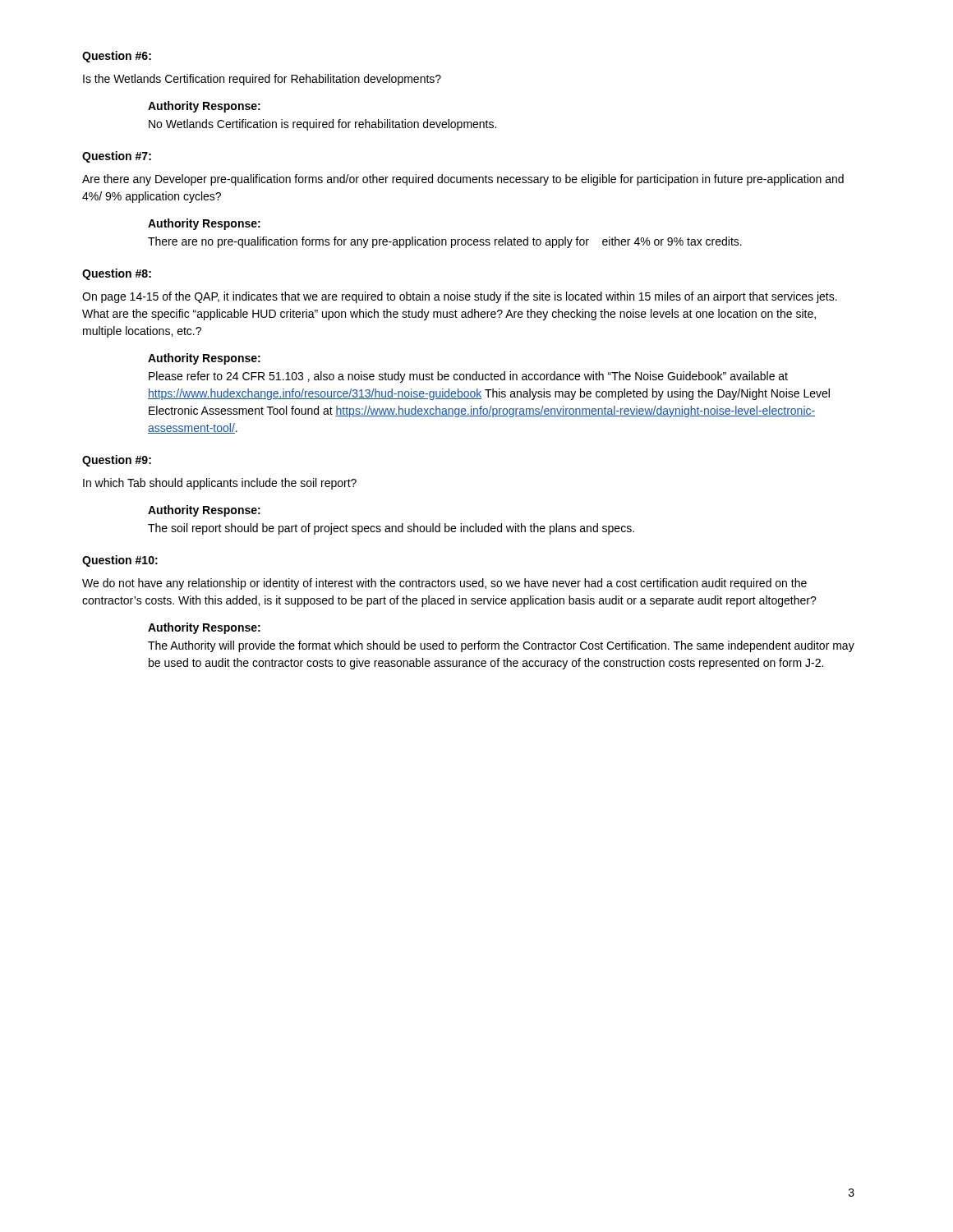Find "Question #10:" on this page

tap(120, 560)
